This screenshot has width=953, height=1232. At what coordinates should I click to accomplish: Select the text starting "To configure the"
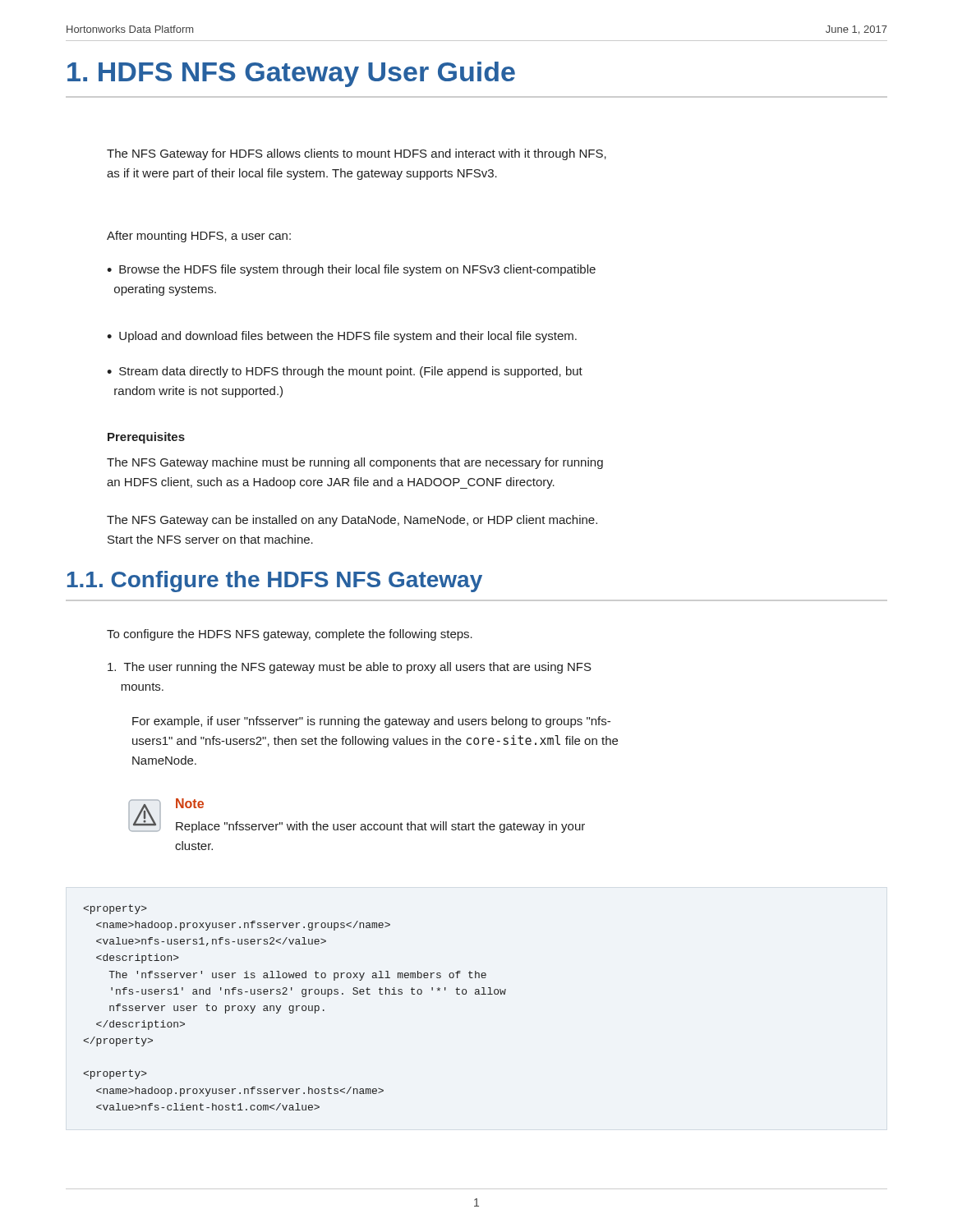[290, 634]
